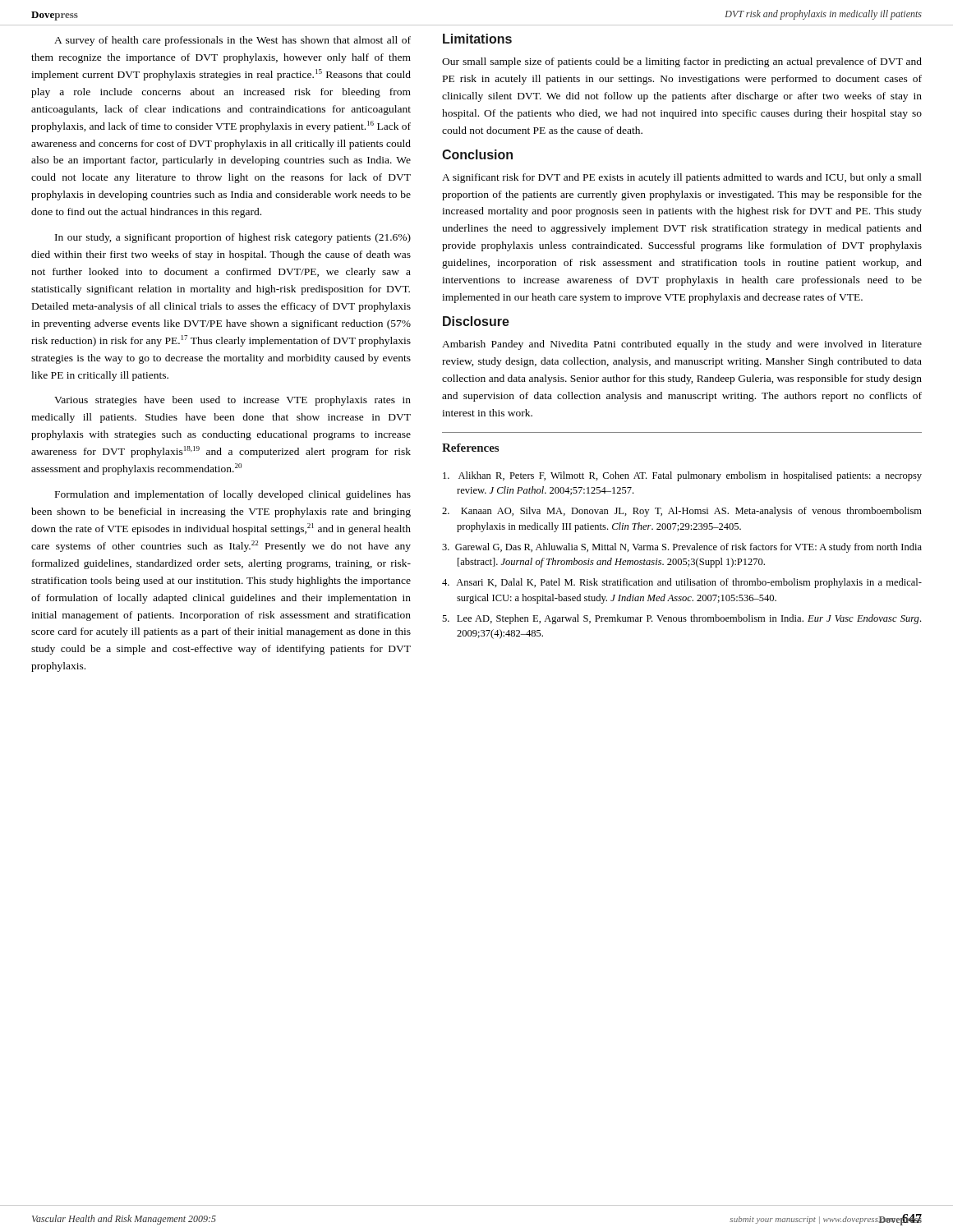
Task: Select the element starting "2. Kanaan AO, Silva MA,"
Action: click(682, 519)
